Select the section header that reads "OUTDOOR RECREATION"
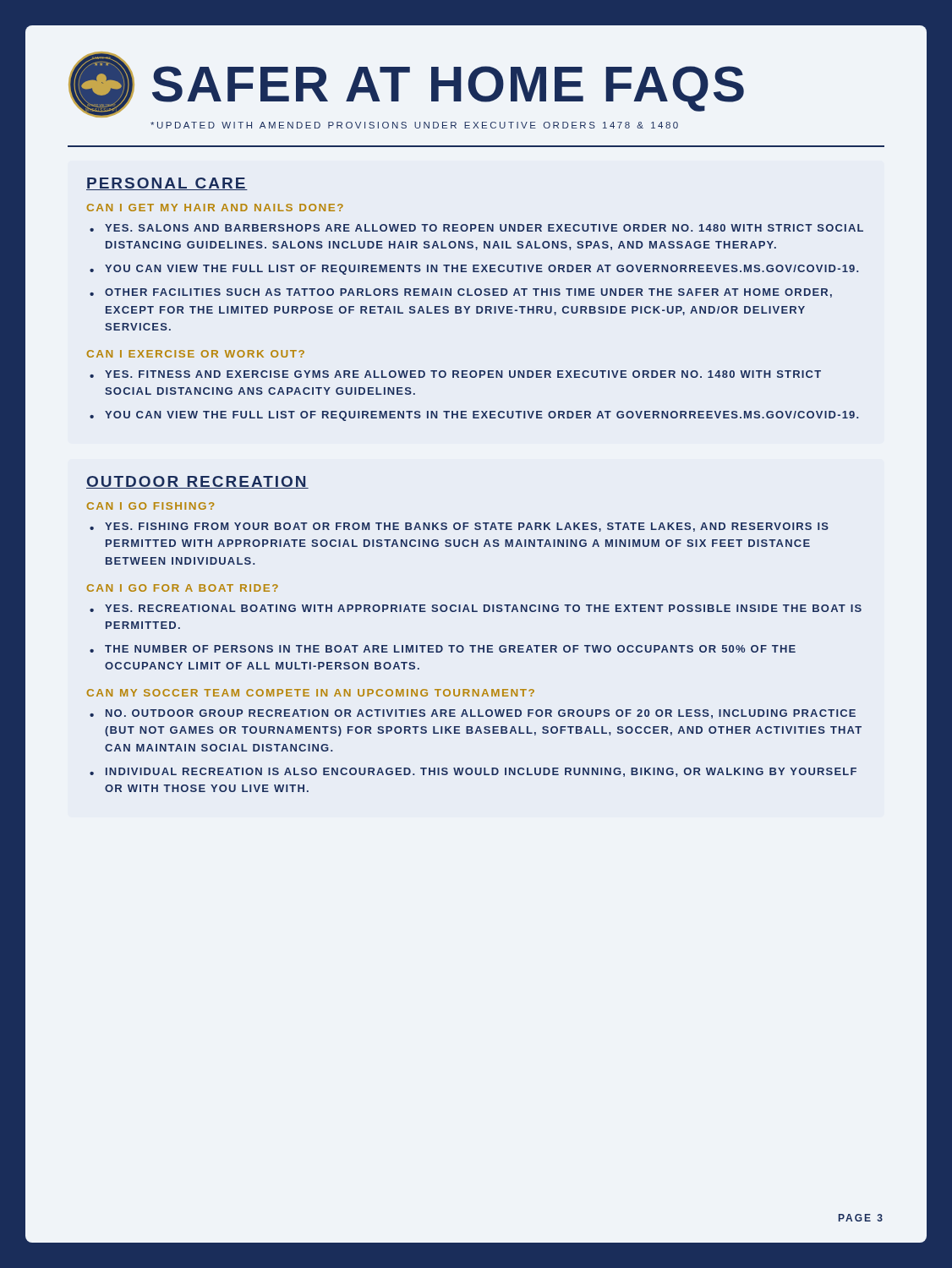Image resolution: width=952 pixels, height=1268 pixels. coord(197,482)
